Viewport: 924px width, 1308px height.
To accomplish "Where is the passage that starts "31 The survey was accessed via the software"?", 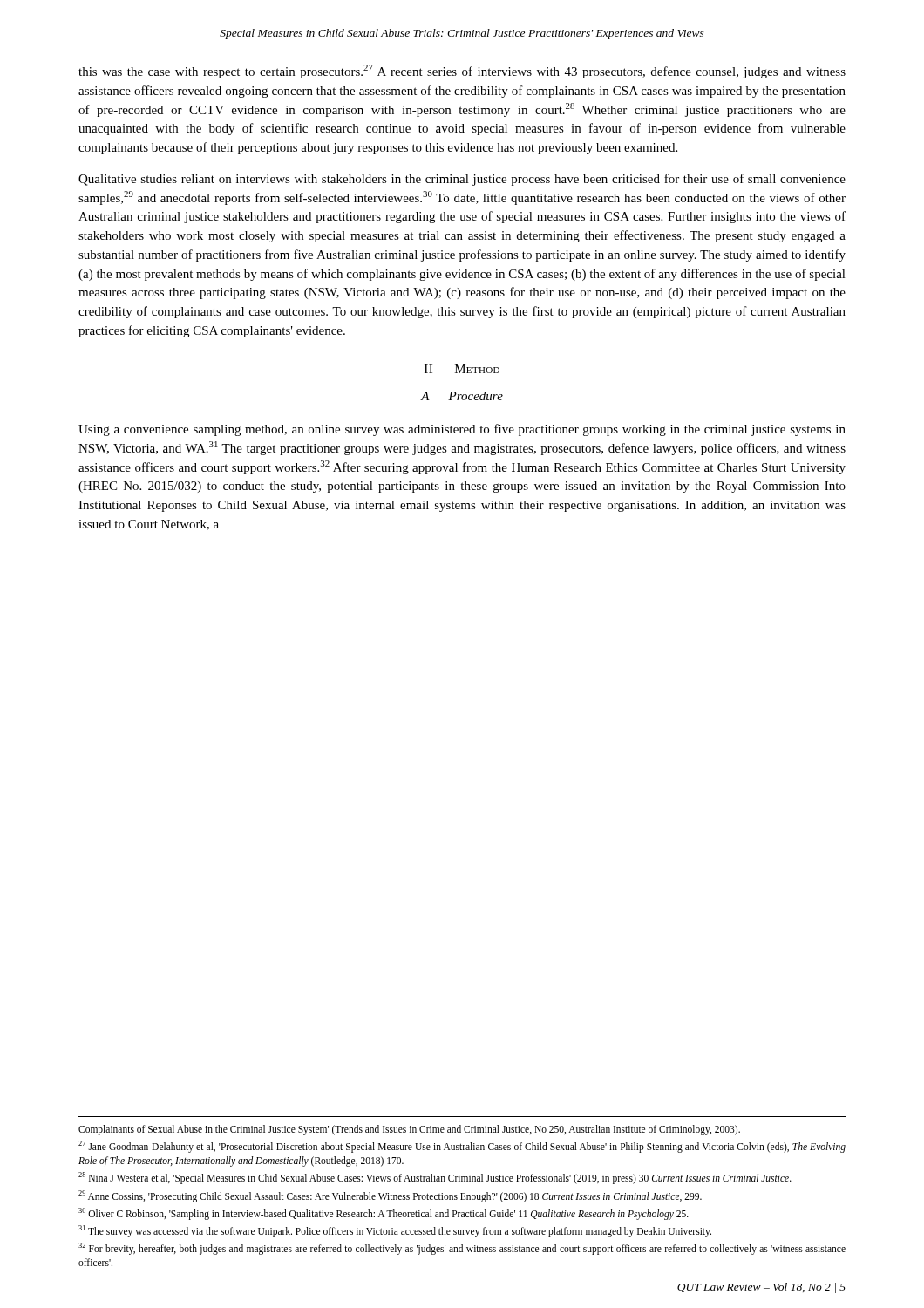I will click(395, 1230).
